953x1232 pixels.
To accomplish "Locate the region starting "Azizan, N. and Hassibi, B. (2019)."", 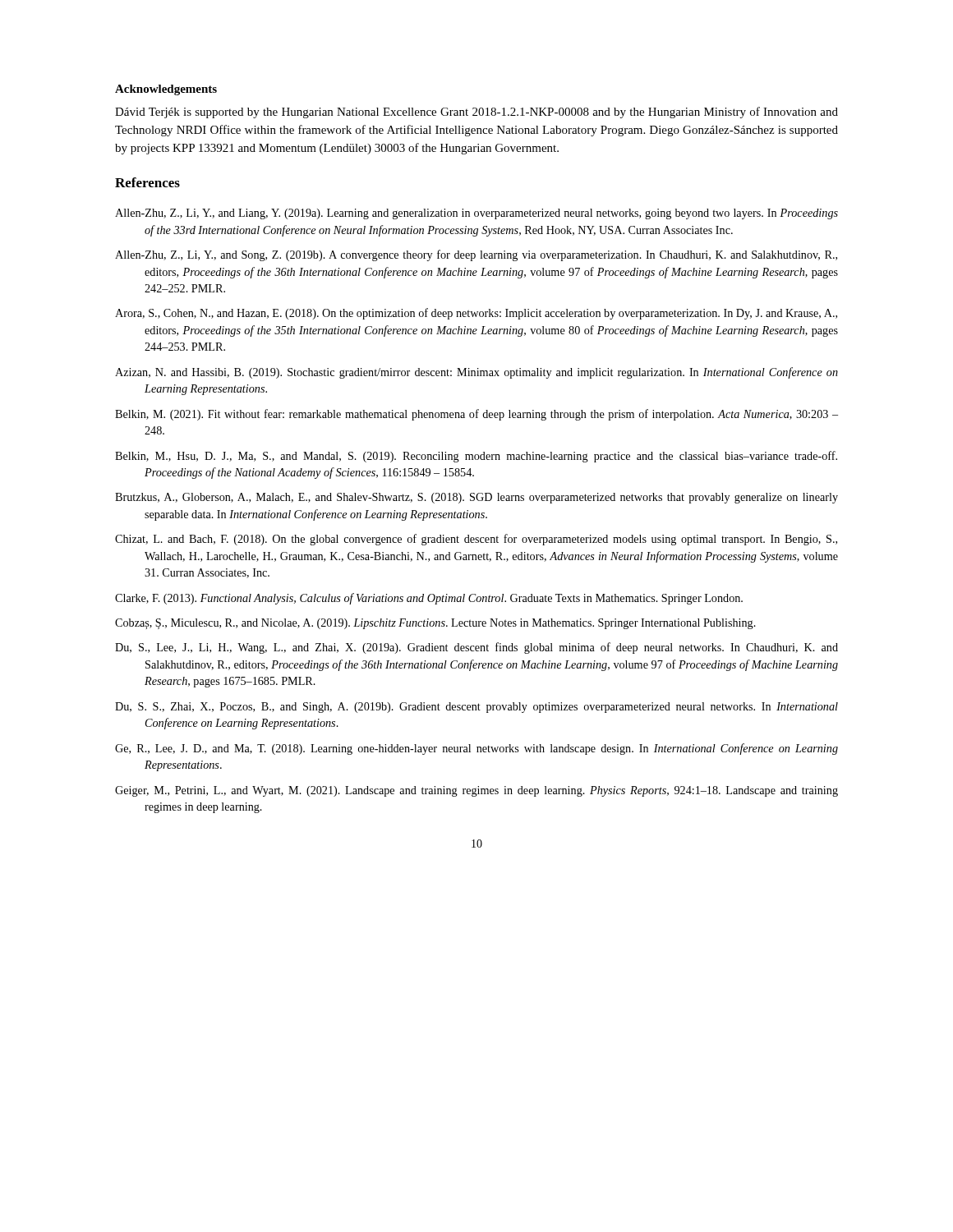I will (x=476, y=380).
